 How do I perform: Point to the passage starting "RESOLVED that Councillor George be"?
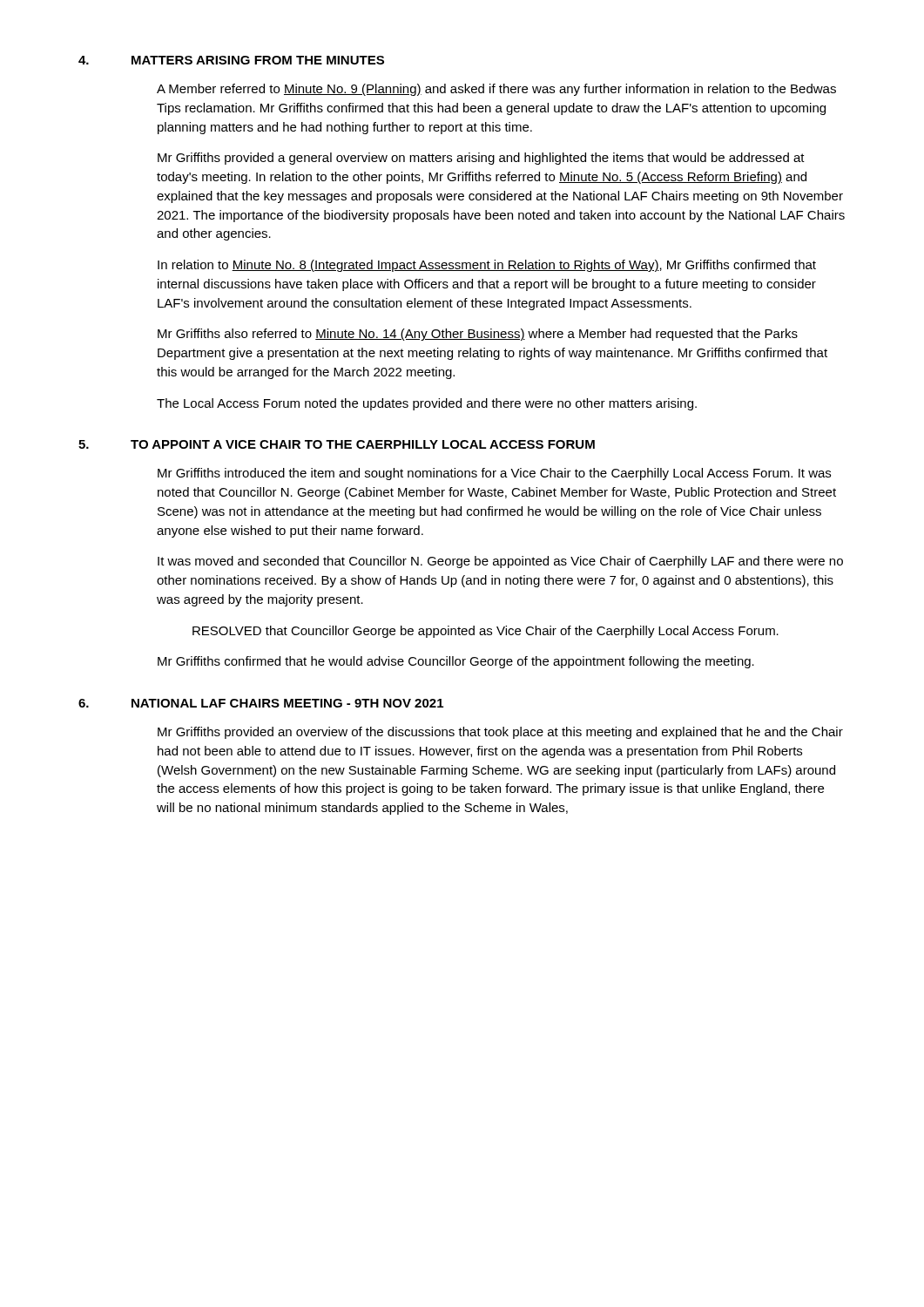coord(485,630)
